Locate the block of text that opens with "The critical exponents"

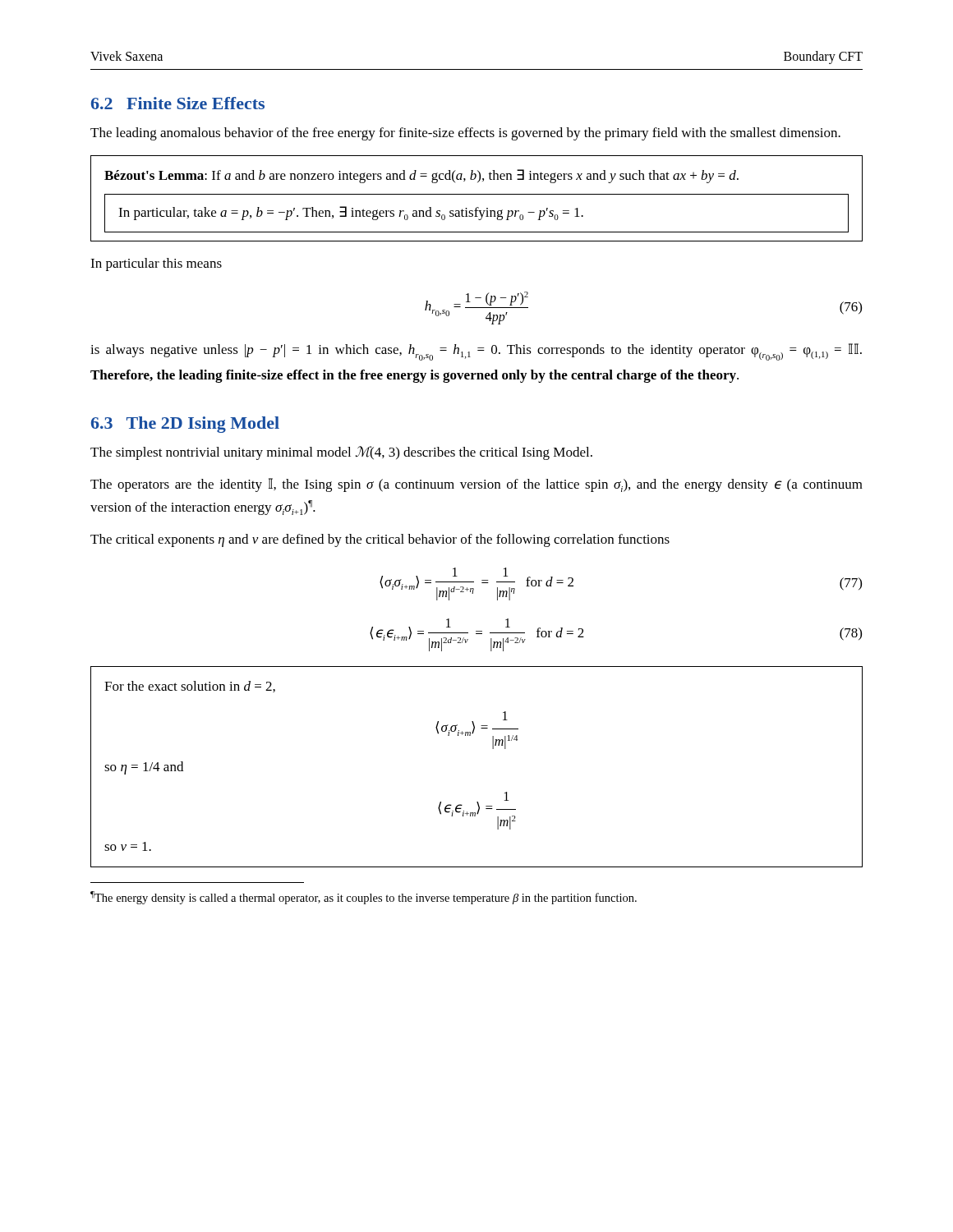click(380, 539)
